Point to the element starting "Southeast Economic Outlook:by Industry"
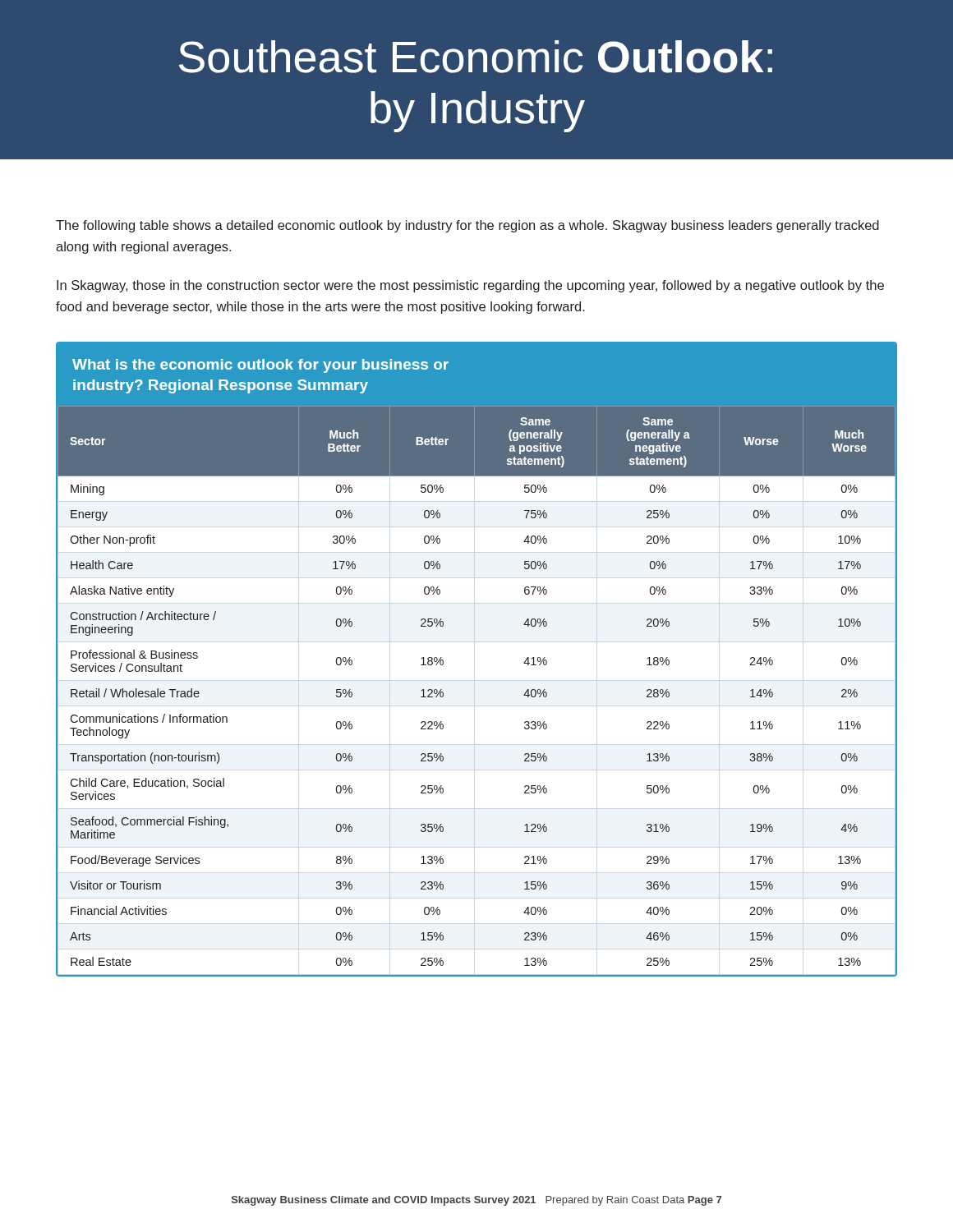953x1232 pixels. tap(476, 80)
